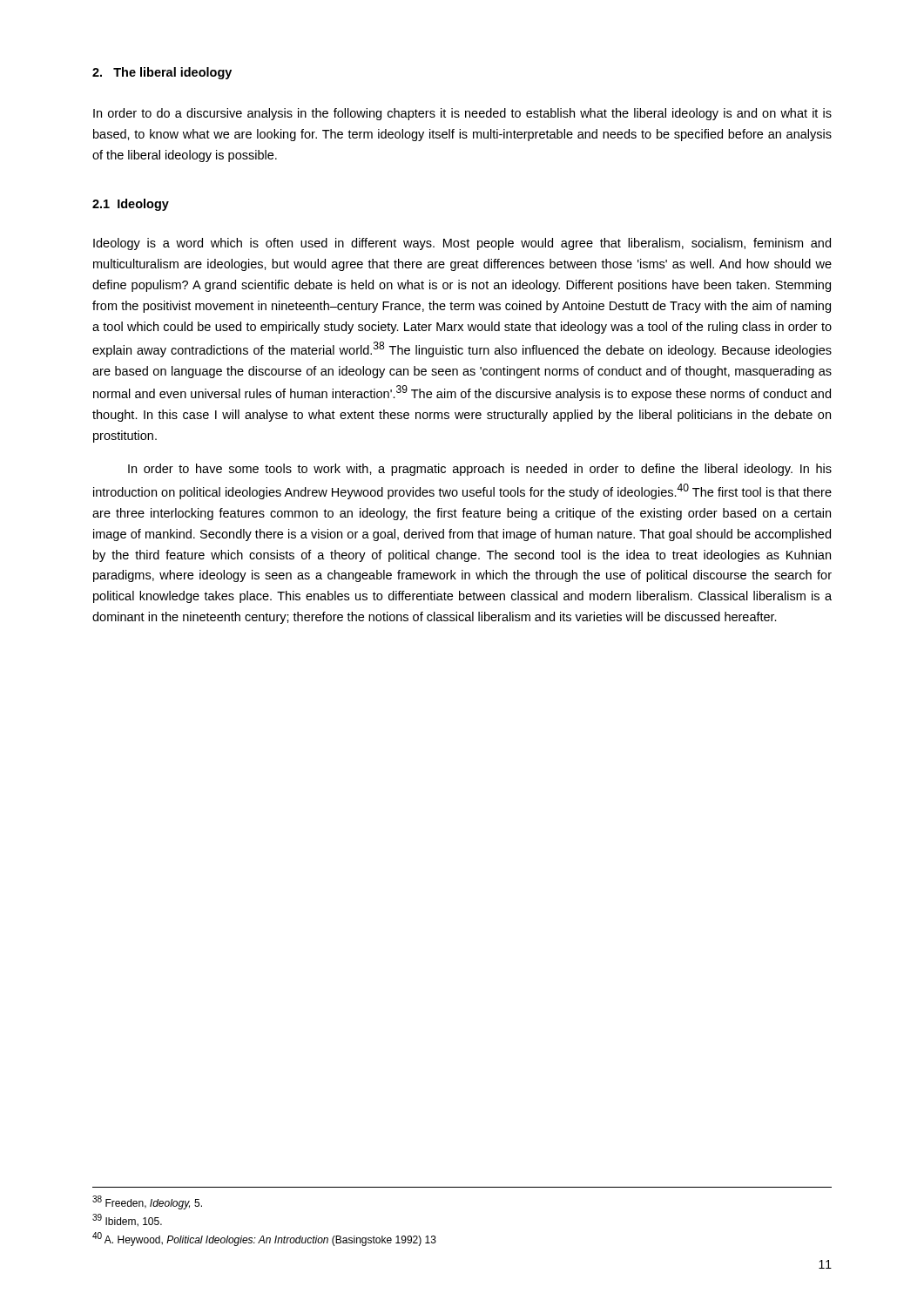Point to the element starting "40 A. Heywood, Political Ideologies:"

(264, 1239)
